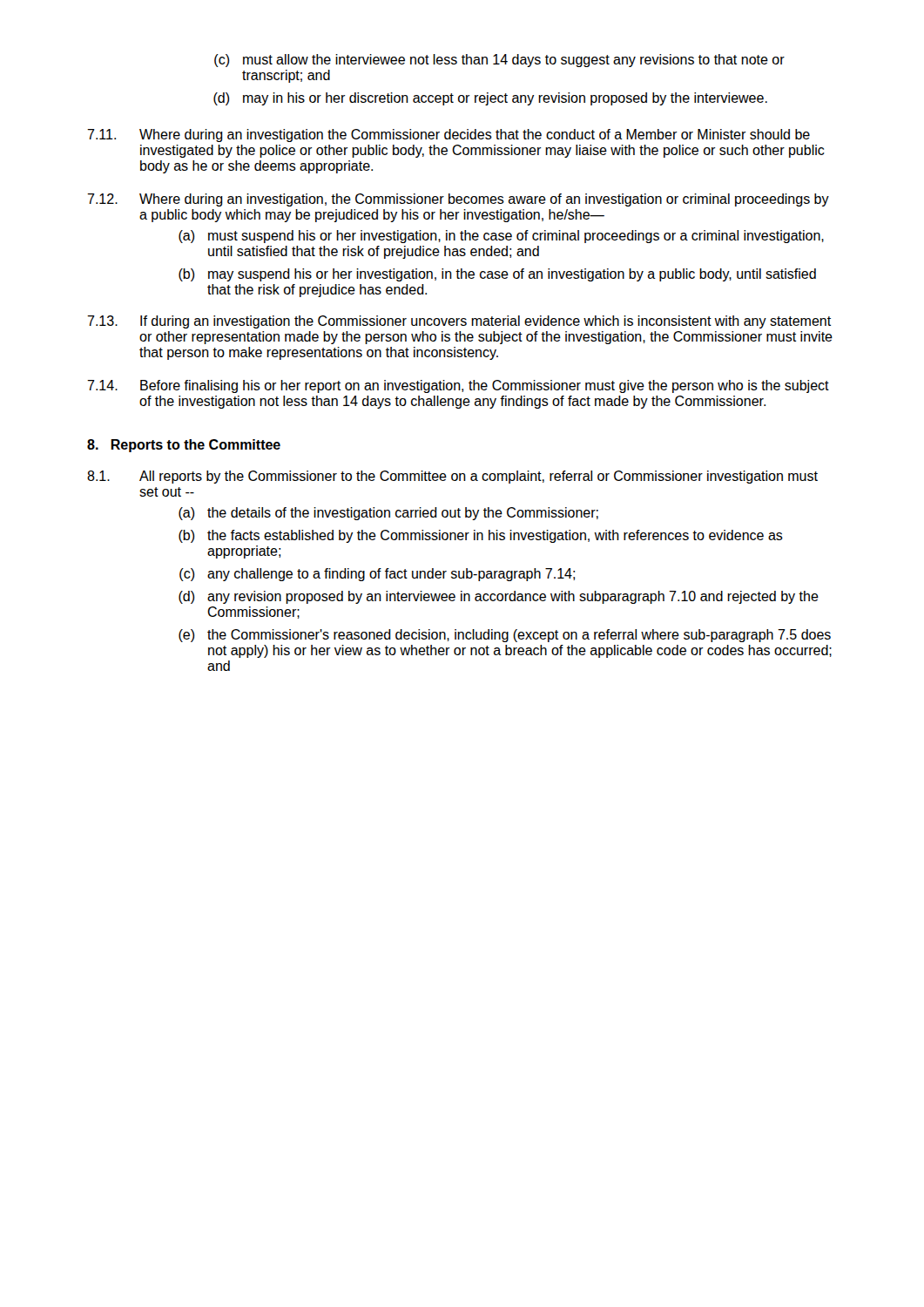
Task: Click the passage that begins "(e) the Commissioner's"
Action: tap(497, 651)
